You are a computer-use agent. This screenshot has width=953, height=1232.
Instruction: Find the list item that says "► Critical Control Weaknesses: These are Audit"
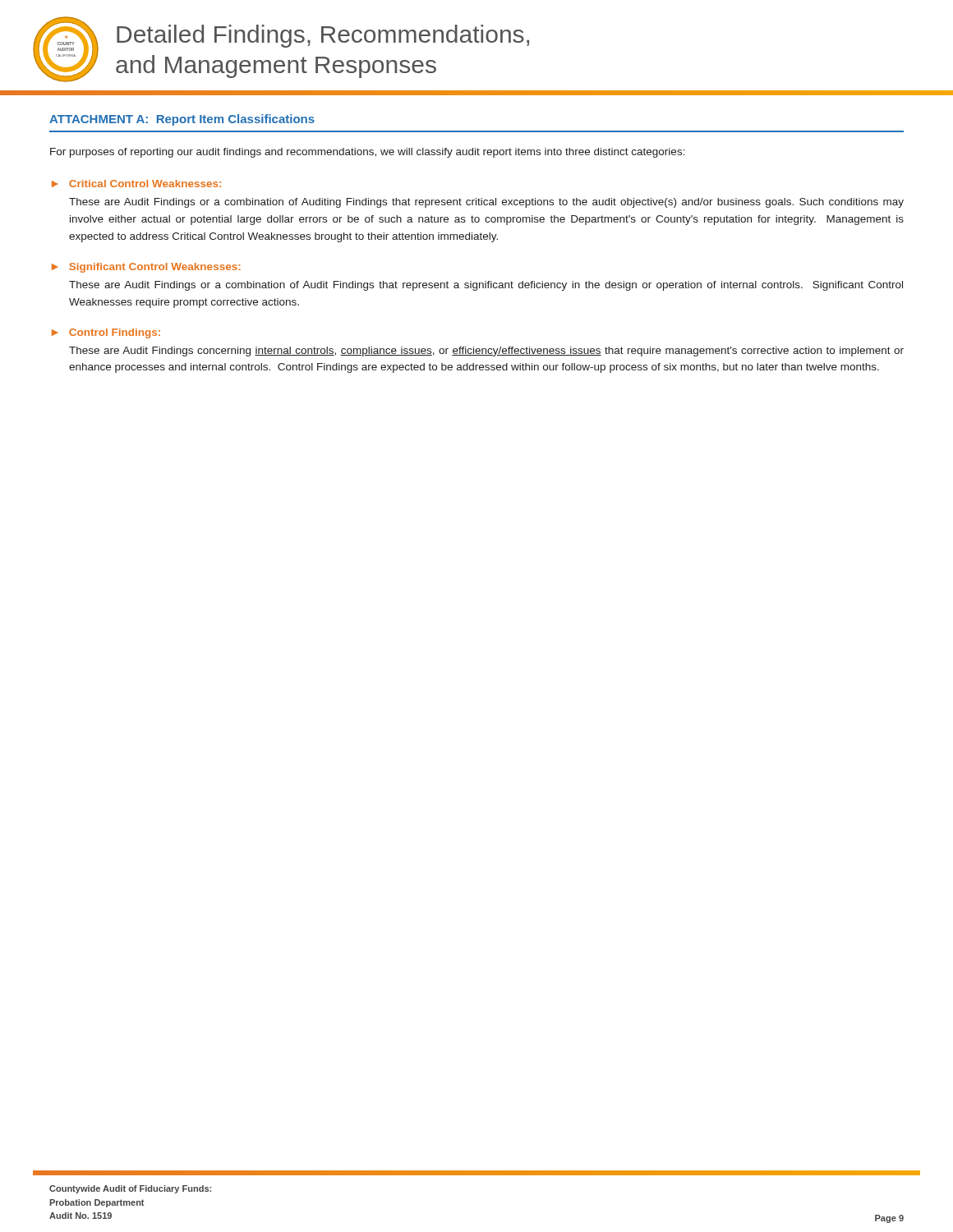(476, 210)
